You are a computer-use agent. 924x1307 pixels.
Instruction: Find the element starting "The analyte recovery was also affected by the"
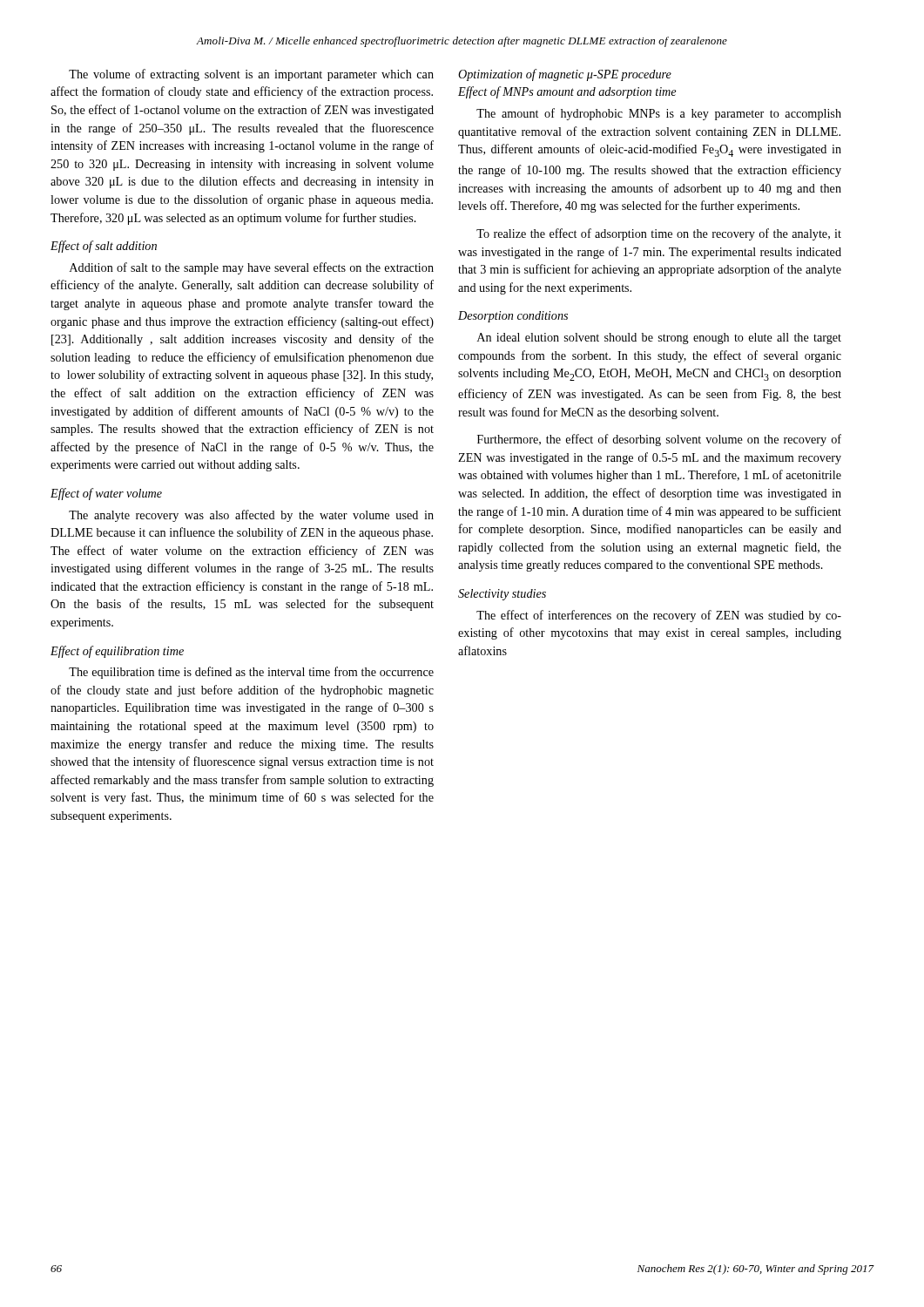[242, 569]
